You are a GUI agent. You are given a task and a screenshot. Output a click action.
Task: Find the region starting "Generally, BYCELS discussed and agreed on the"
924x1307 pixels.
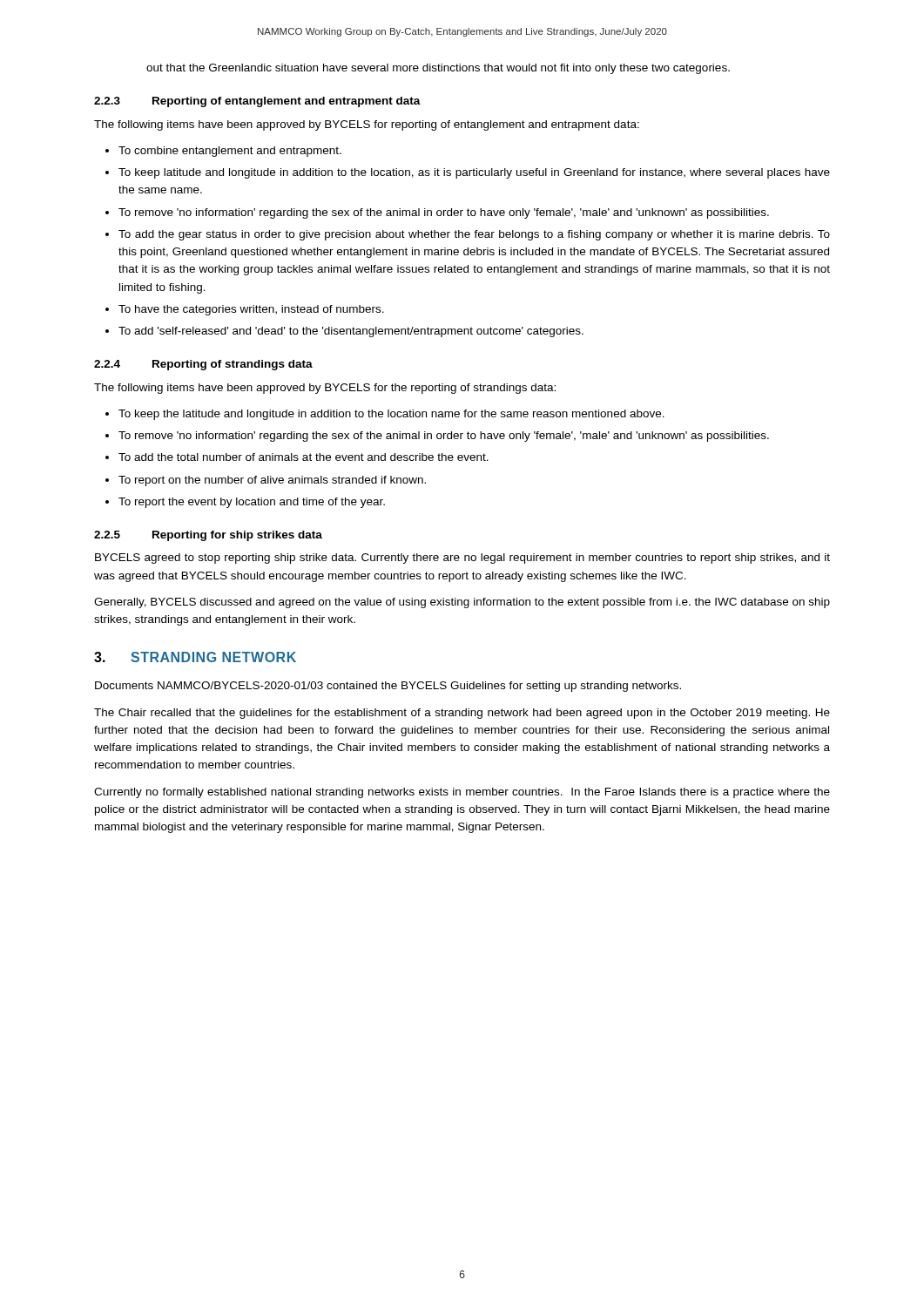[462, 610]
